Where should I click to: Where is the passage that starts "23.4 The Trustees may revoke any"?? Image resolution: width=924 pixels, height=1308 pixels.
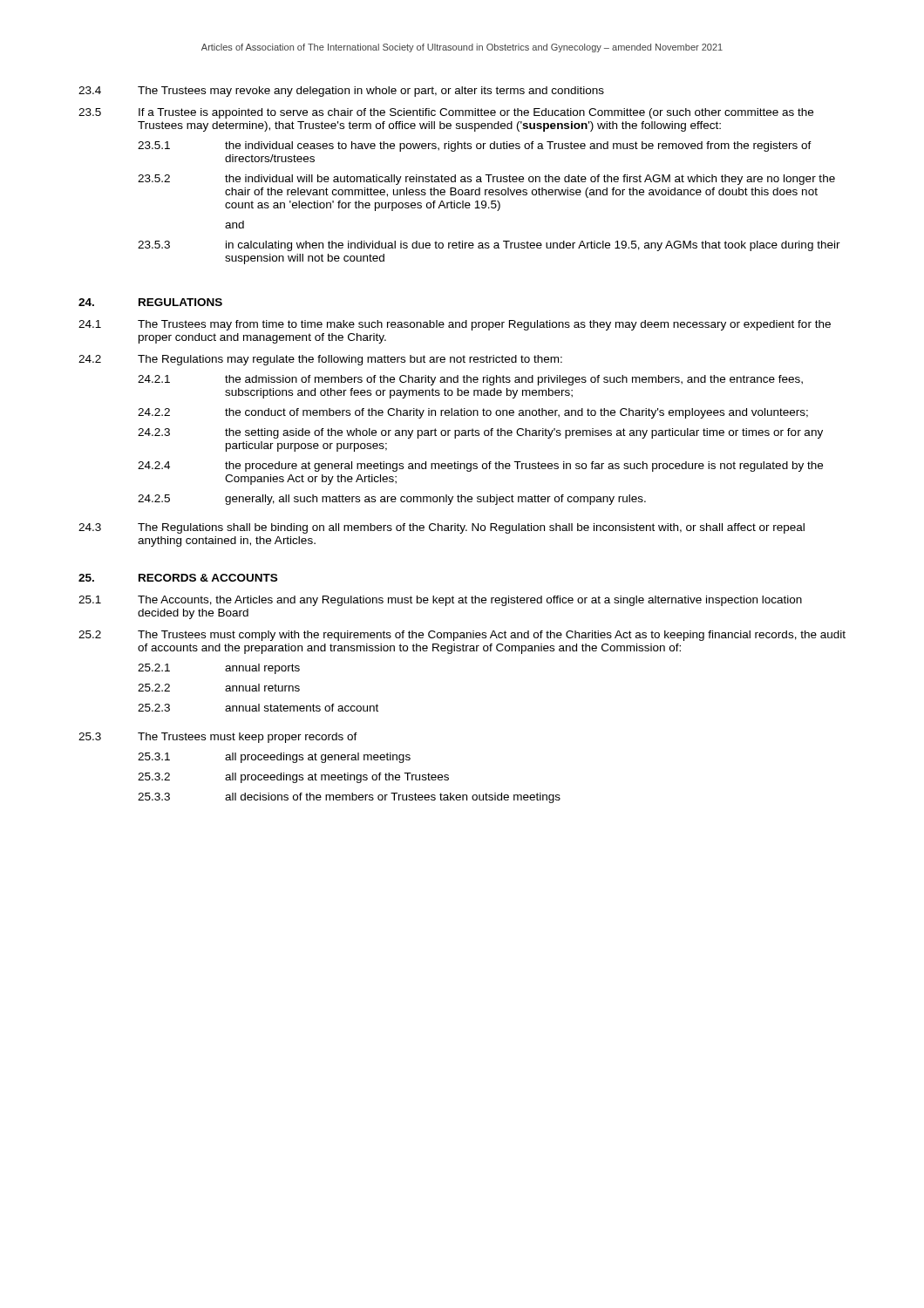(462, 90)
